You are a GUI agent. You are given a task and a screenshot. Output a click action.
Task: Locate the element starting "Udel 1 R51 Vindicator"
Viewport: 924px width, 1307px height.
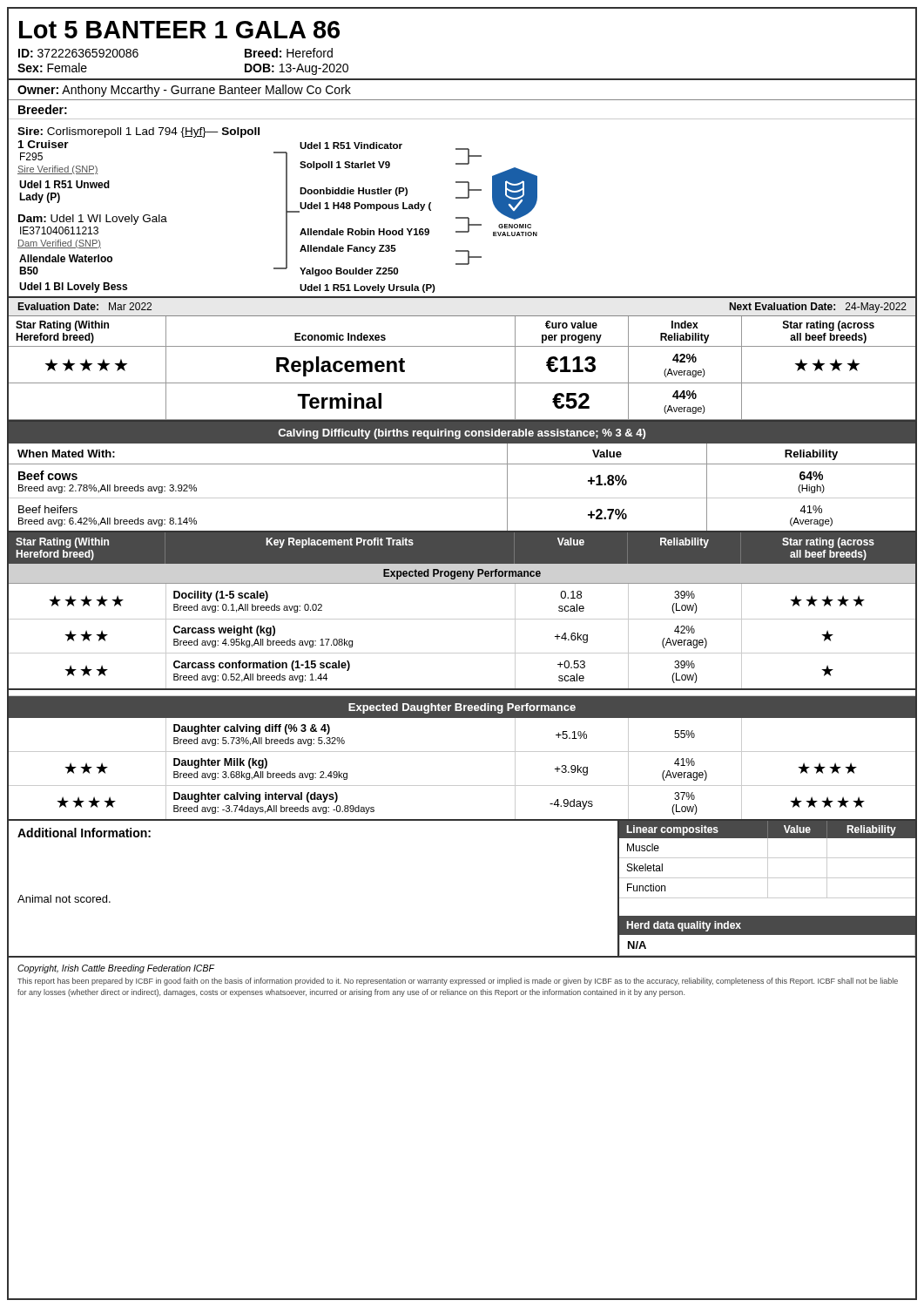point(351,145)
